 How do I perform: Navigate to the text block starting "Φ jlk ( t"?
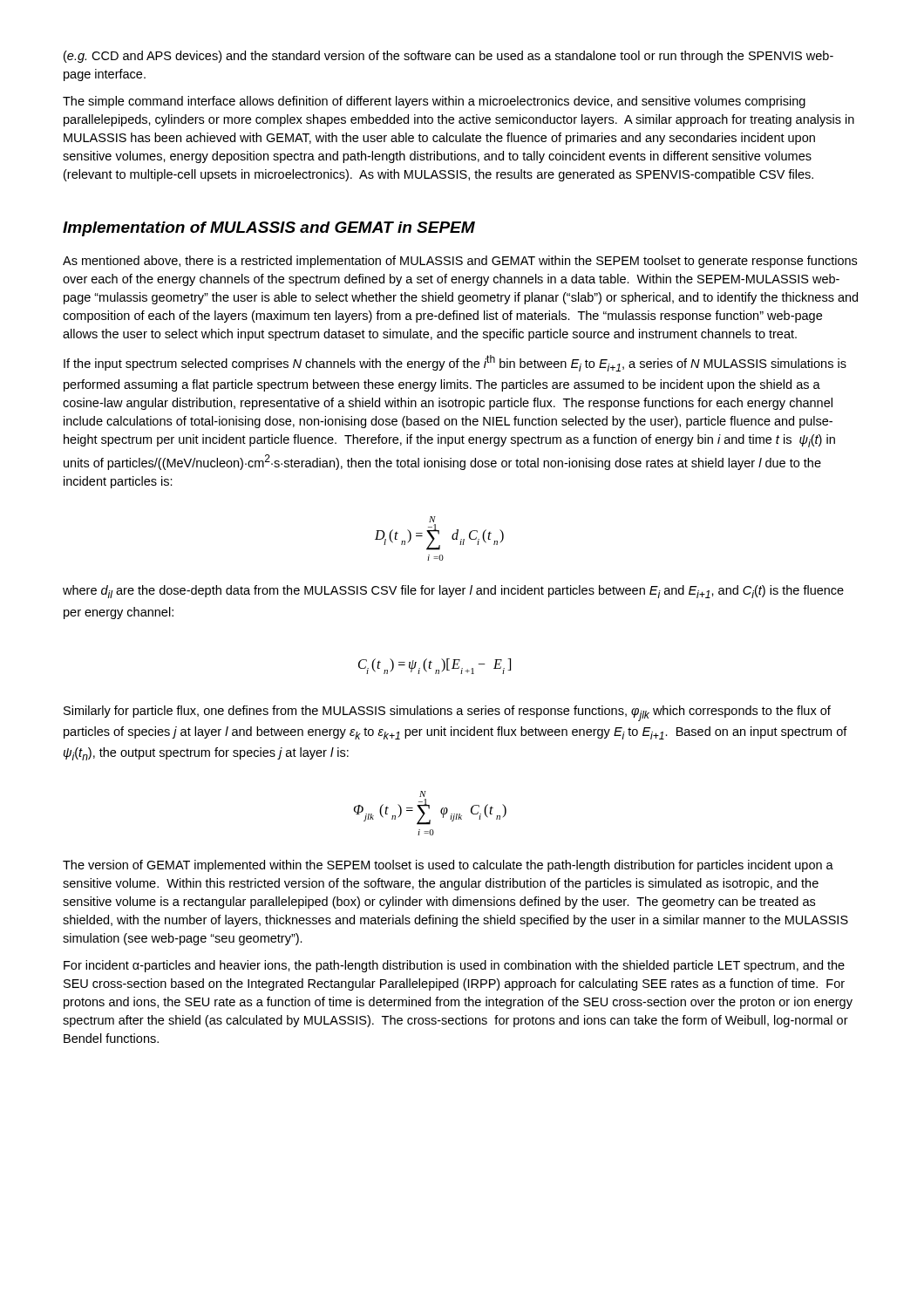click(x=462, y=813)
